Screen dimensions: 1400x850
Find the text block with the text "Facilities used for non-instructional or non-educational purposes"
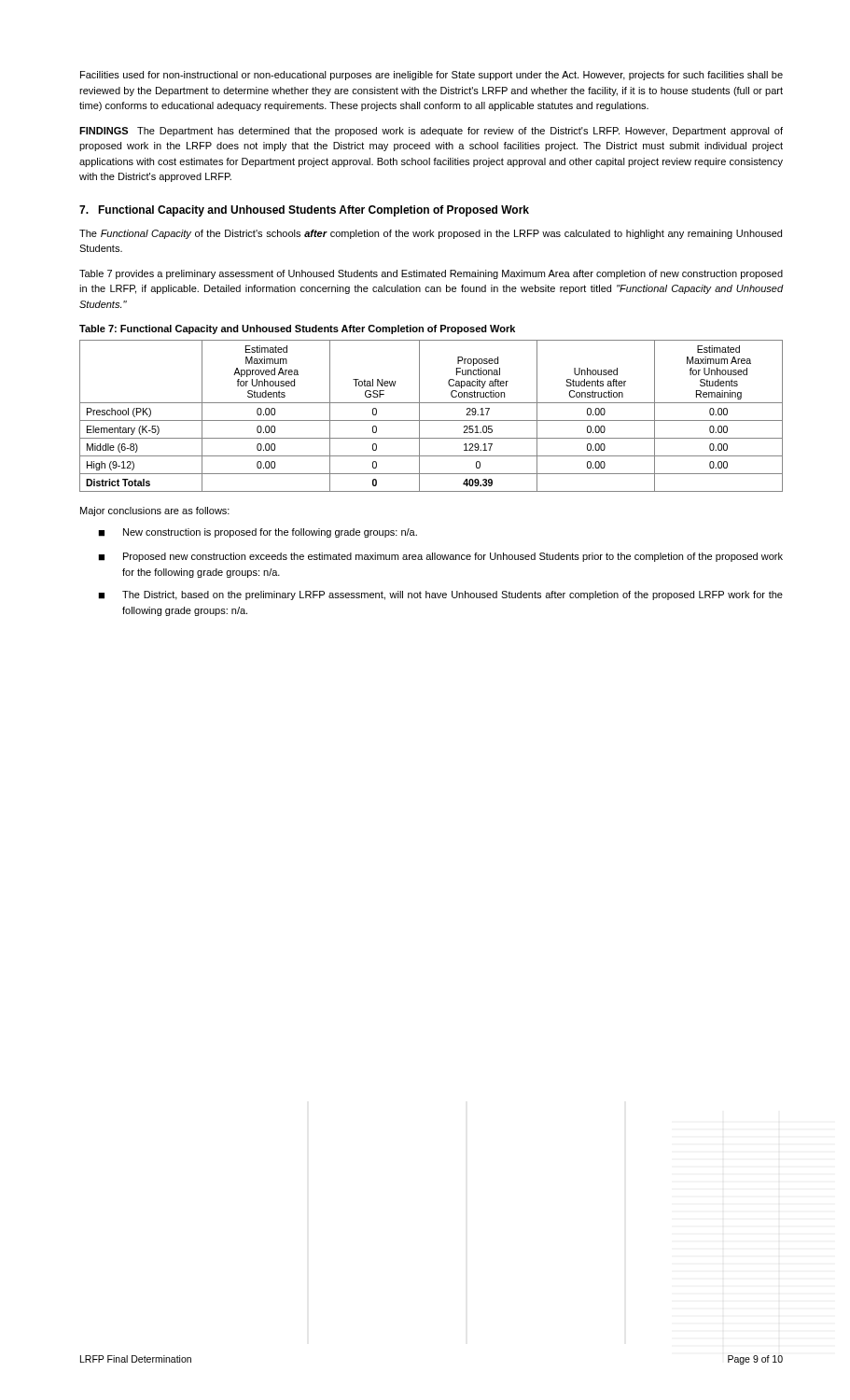pos(431,90)
